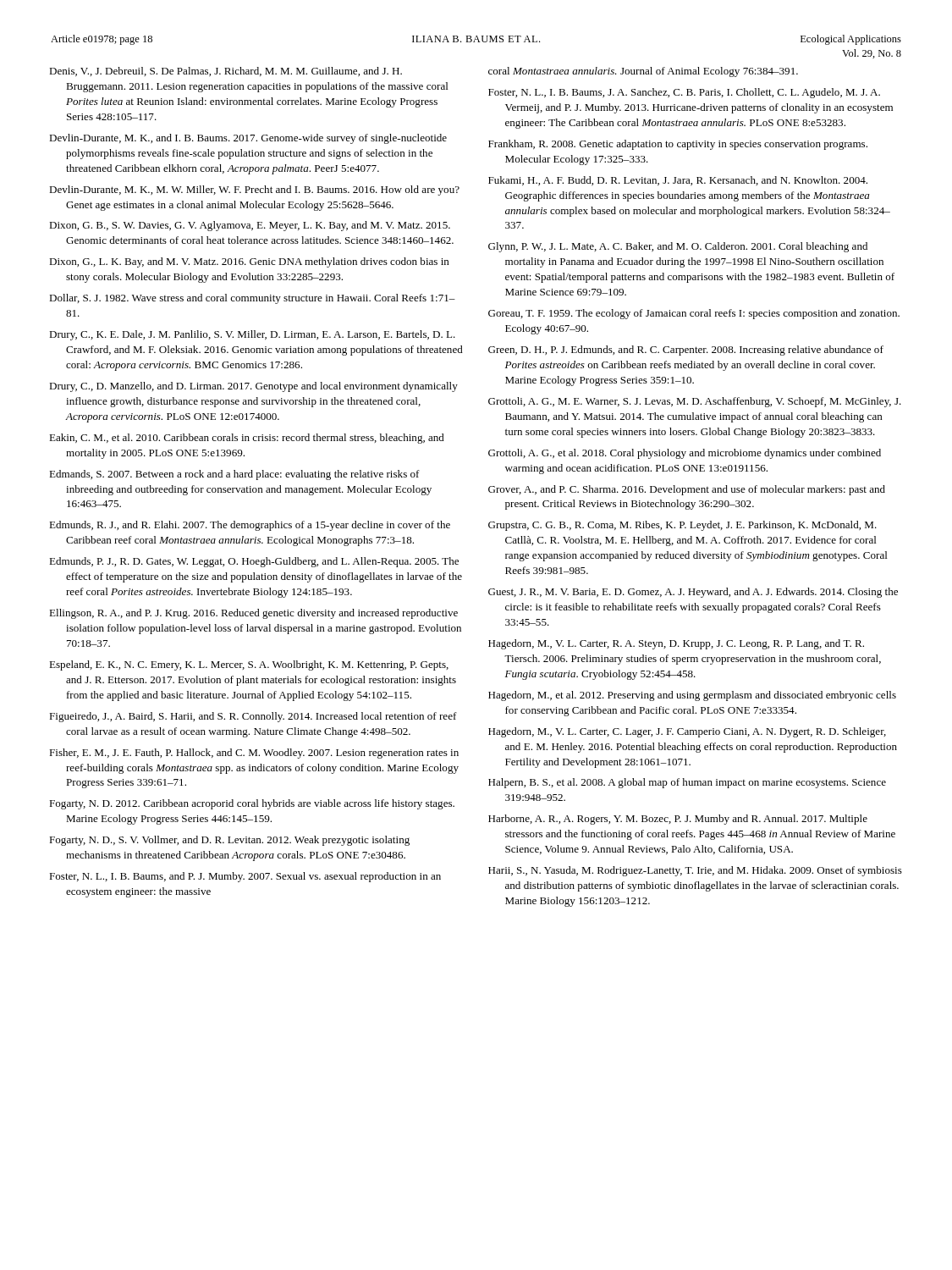Find the block on this page that starts "Hagedorn, M., et al. 2012. Preserving and using"

point(692,702)
